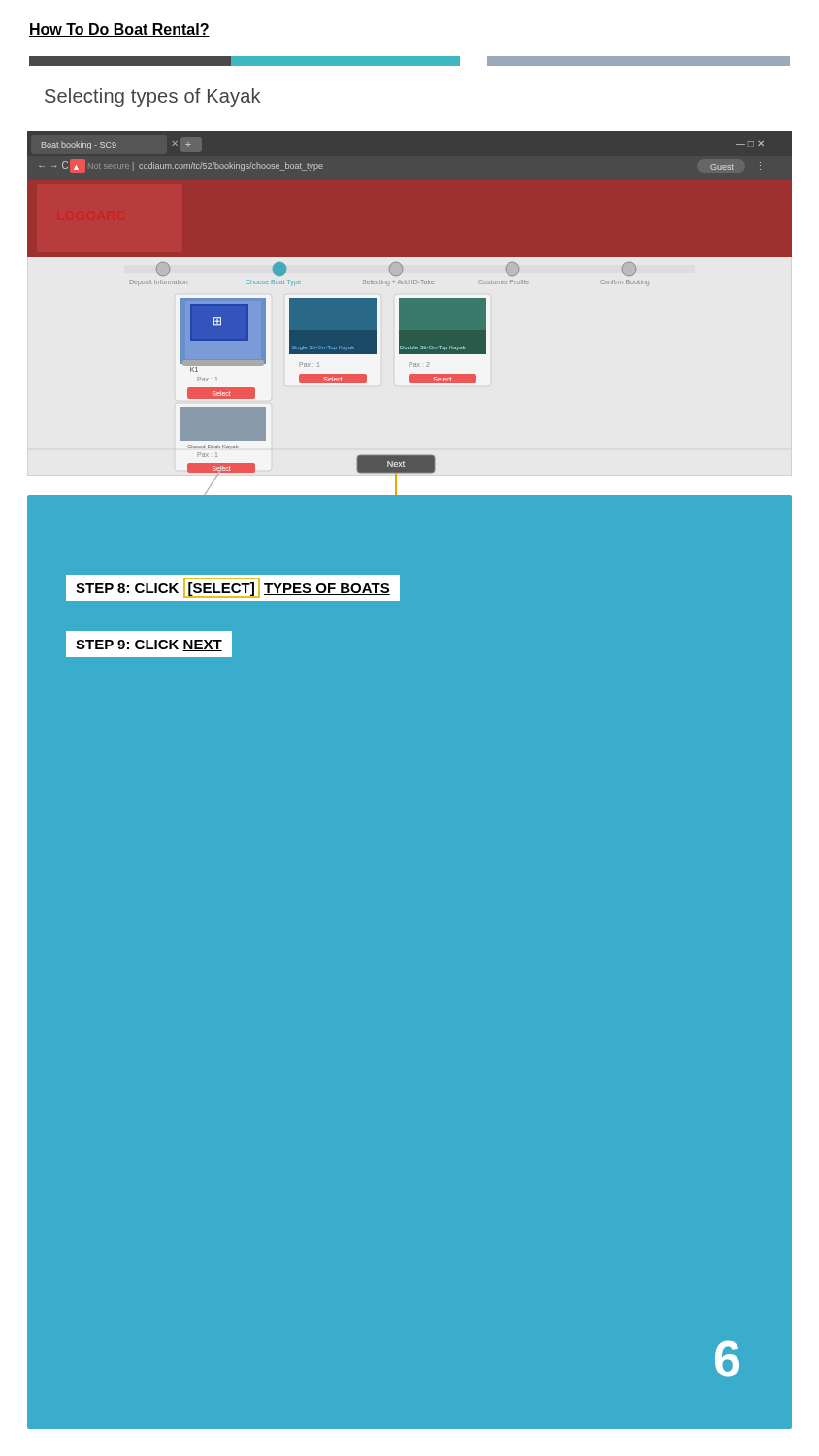
Task: Where is the passage that starts "STEP 9: CLICK"?
Action: point(149,644)
